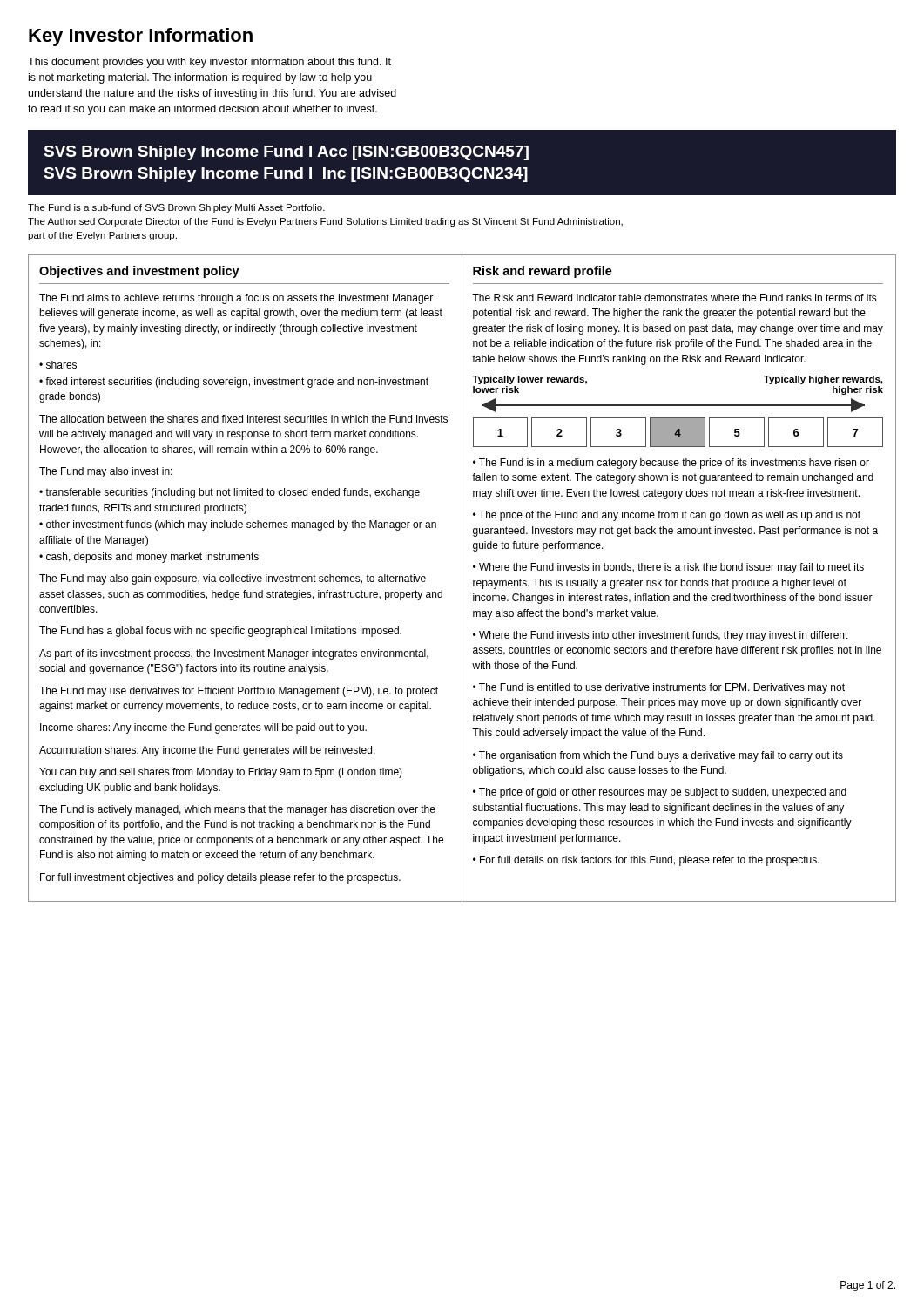924x1307 pixels.
Task: Point to the passage starting "• The price of the"
Action: [678, 531]
